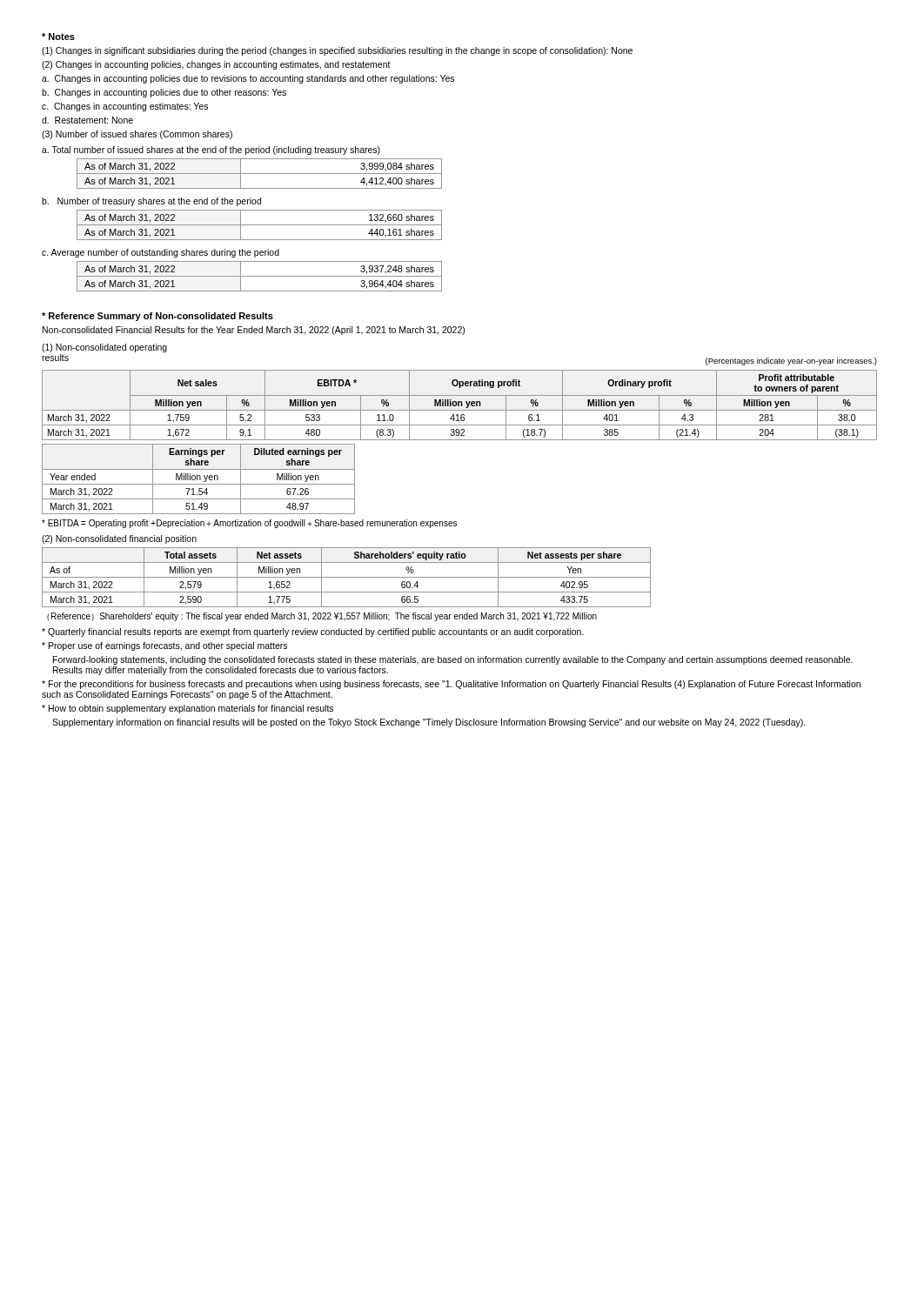This screenshot has height=1305, width=924.
Task: Find the text block that says "a. Total number of"
Action: [x=211, y=150]
